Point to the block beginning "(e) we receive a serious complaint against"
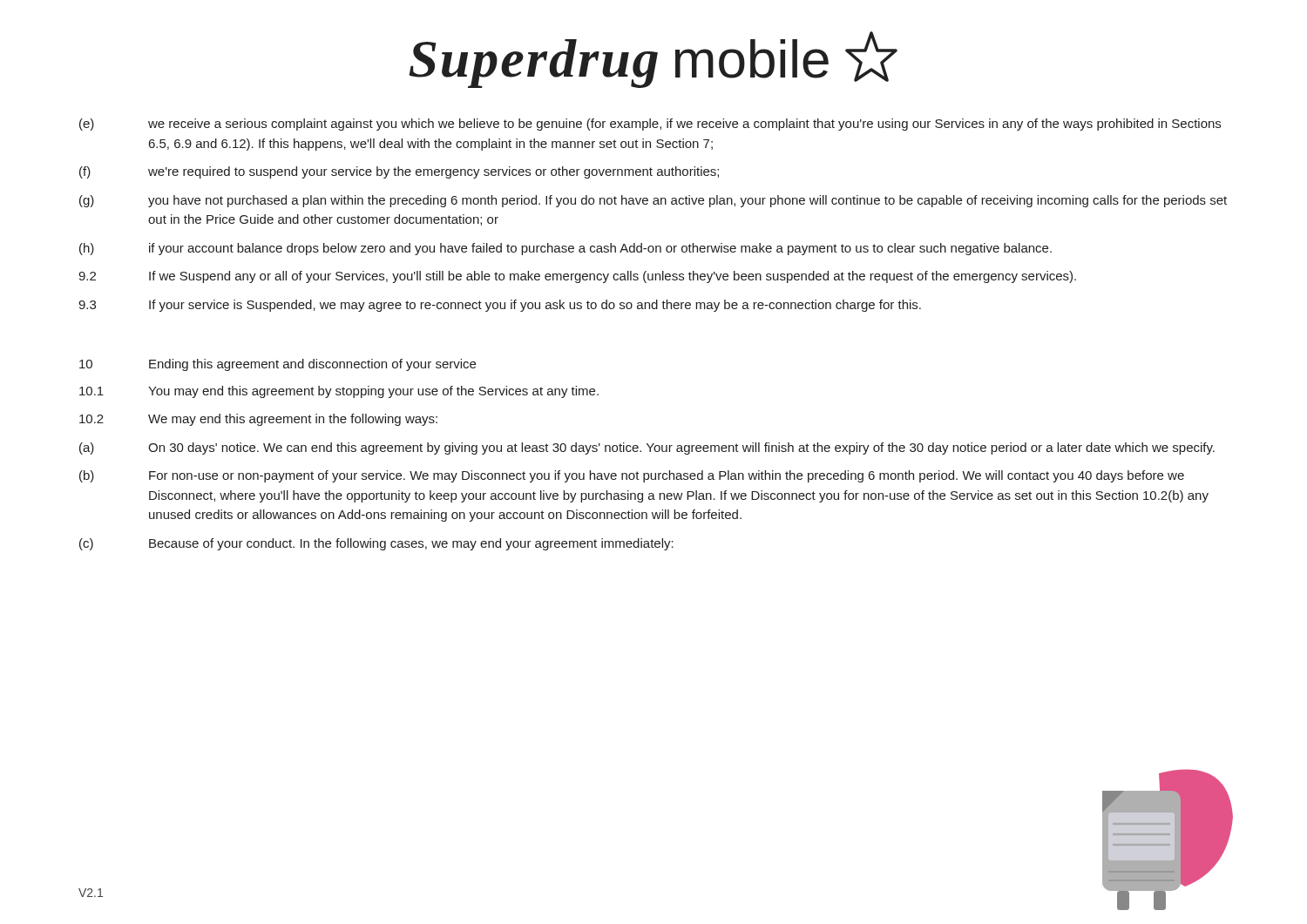The width and height of the screenshot is (1307, 924). click(x=654, y=134)
